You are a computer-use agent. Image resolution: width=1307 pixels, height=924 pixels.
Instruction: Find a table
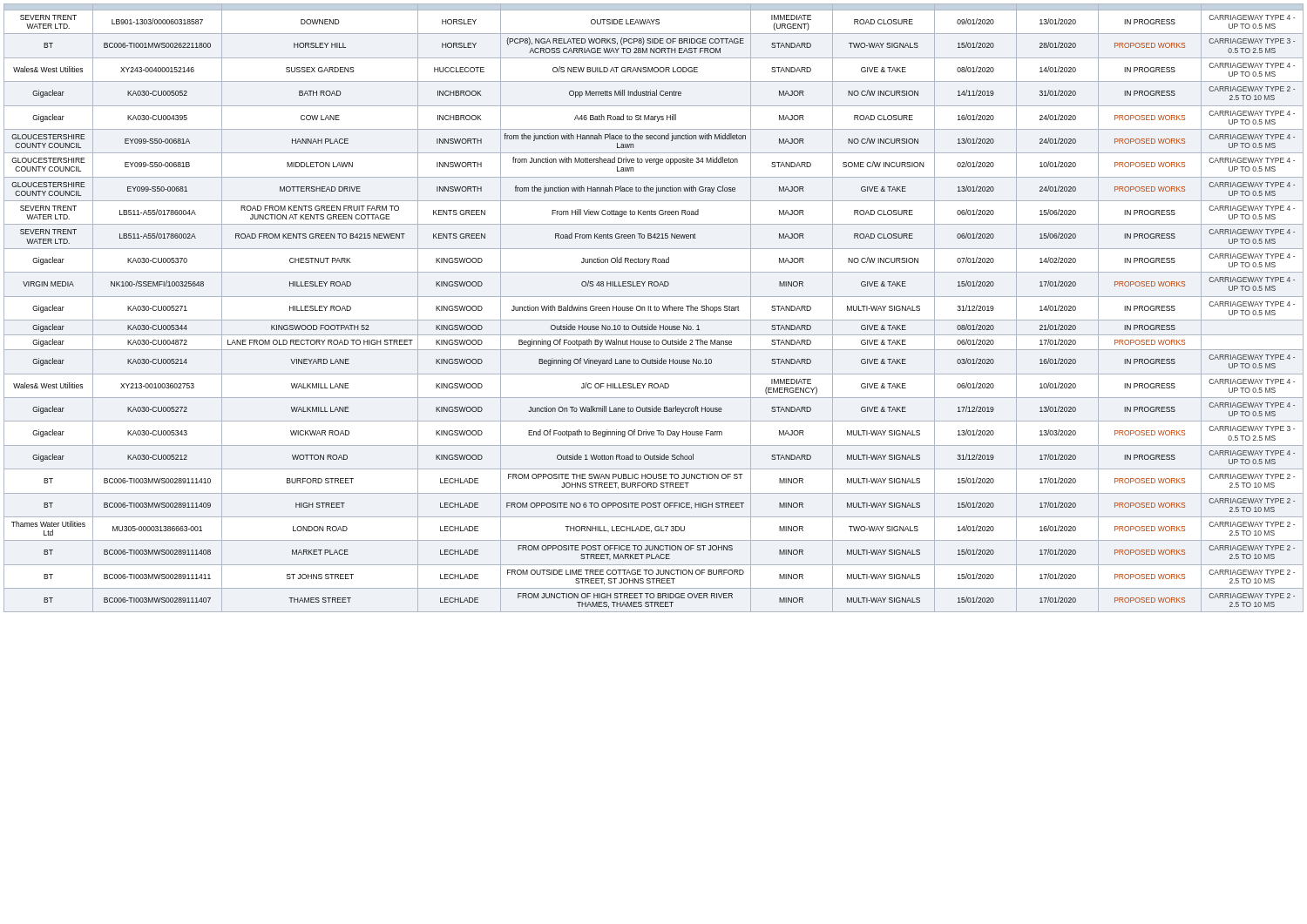point(654,308)
